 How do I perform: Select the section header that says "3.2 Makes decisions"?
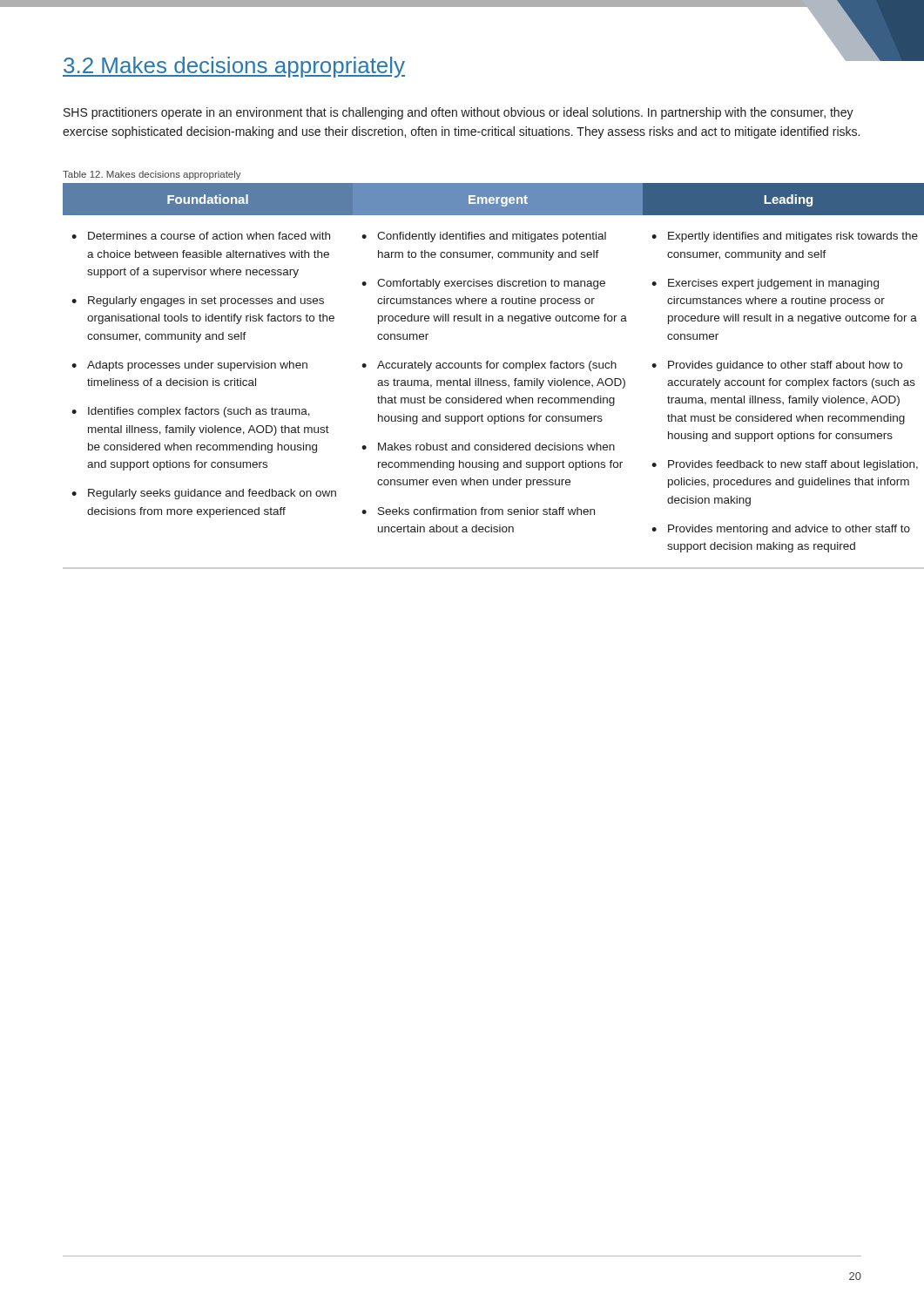175,65
